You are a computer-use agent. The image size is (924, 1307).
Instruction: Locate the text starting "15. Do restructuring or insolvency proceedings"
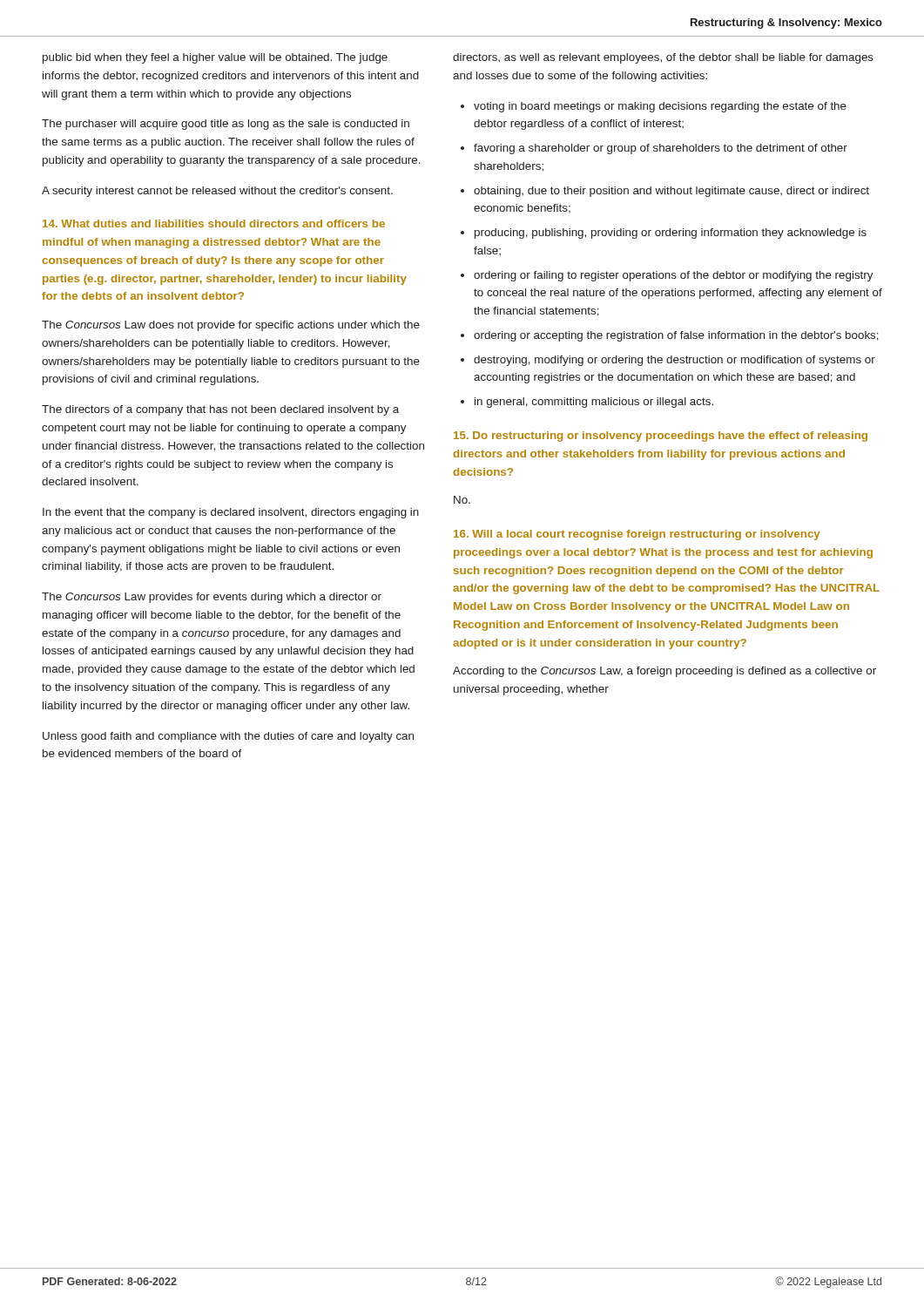[661, 453]
